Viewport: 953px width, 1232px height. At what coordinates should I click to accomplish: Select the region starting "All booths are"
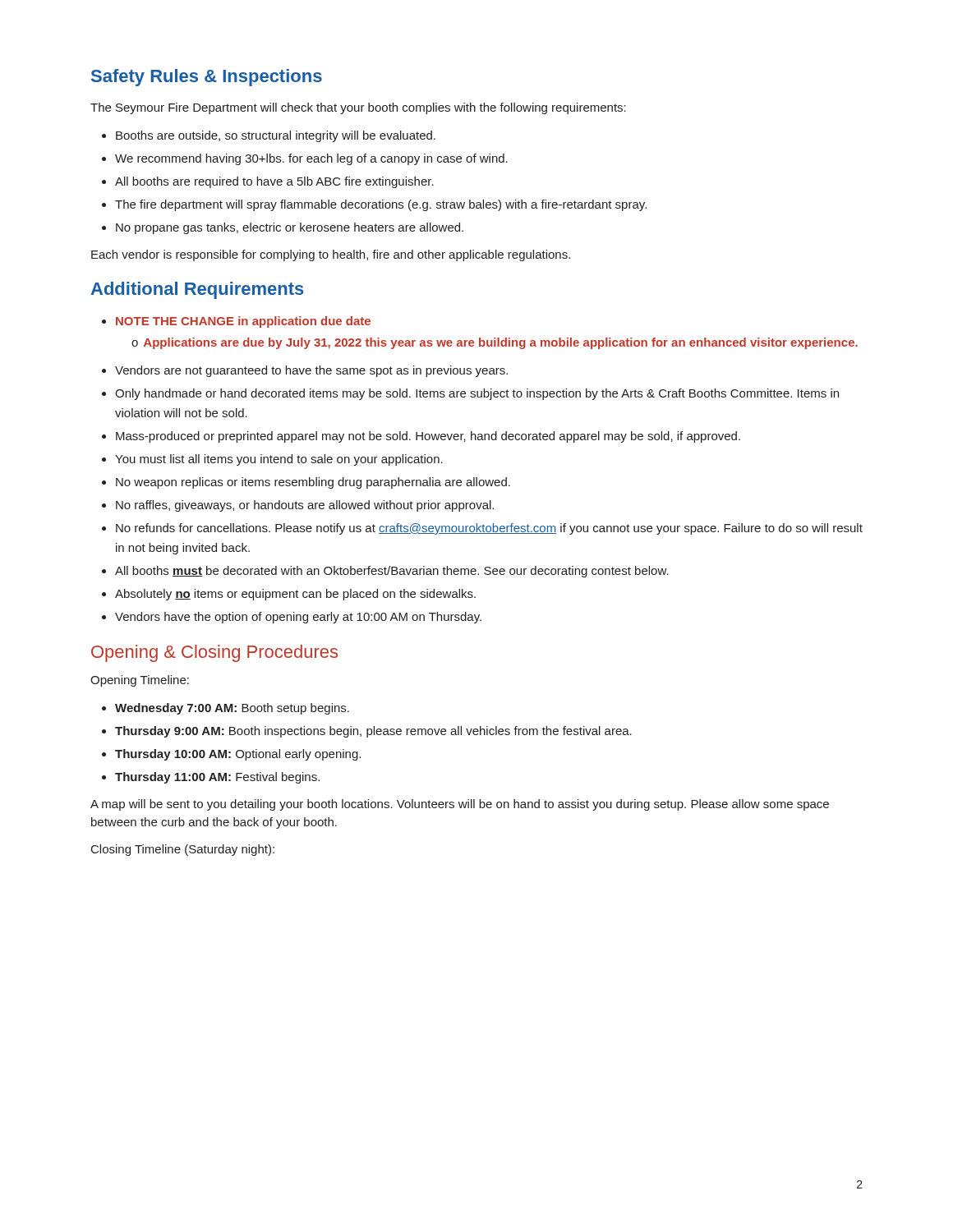tap(275, 181)
